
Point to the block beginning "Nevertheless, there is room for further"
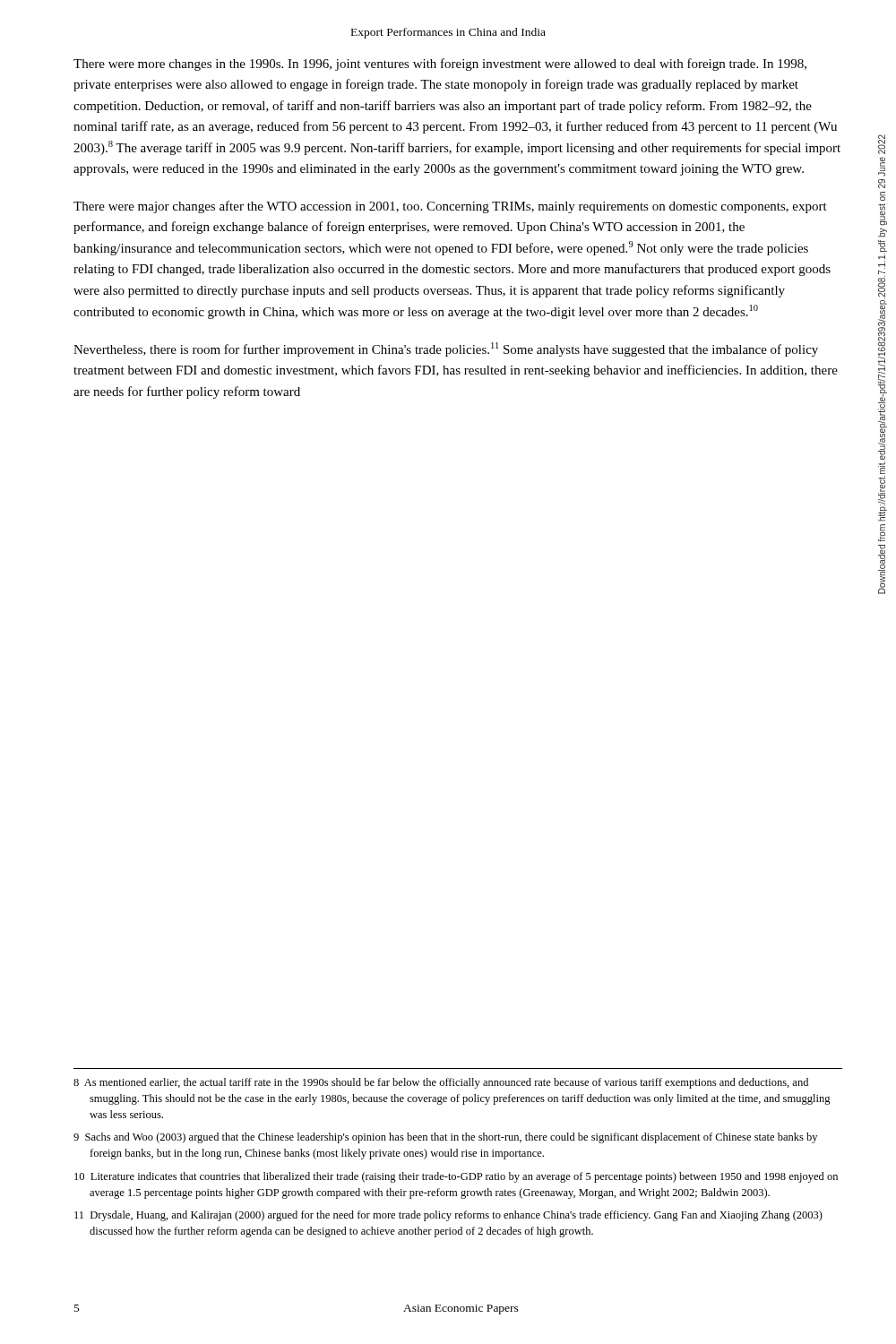coord(456,369)
